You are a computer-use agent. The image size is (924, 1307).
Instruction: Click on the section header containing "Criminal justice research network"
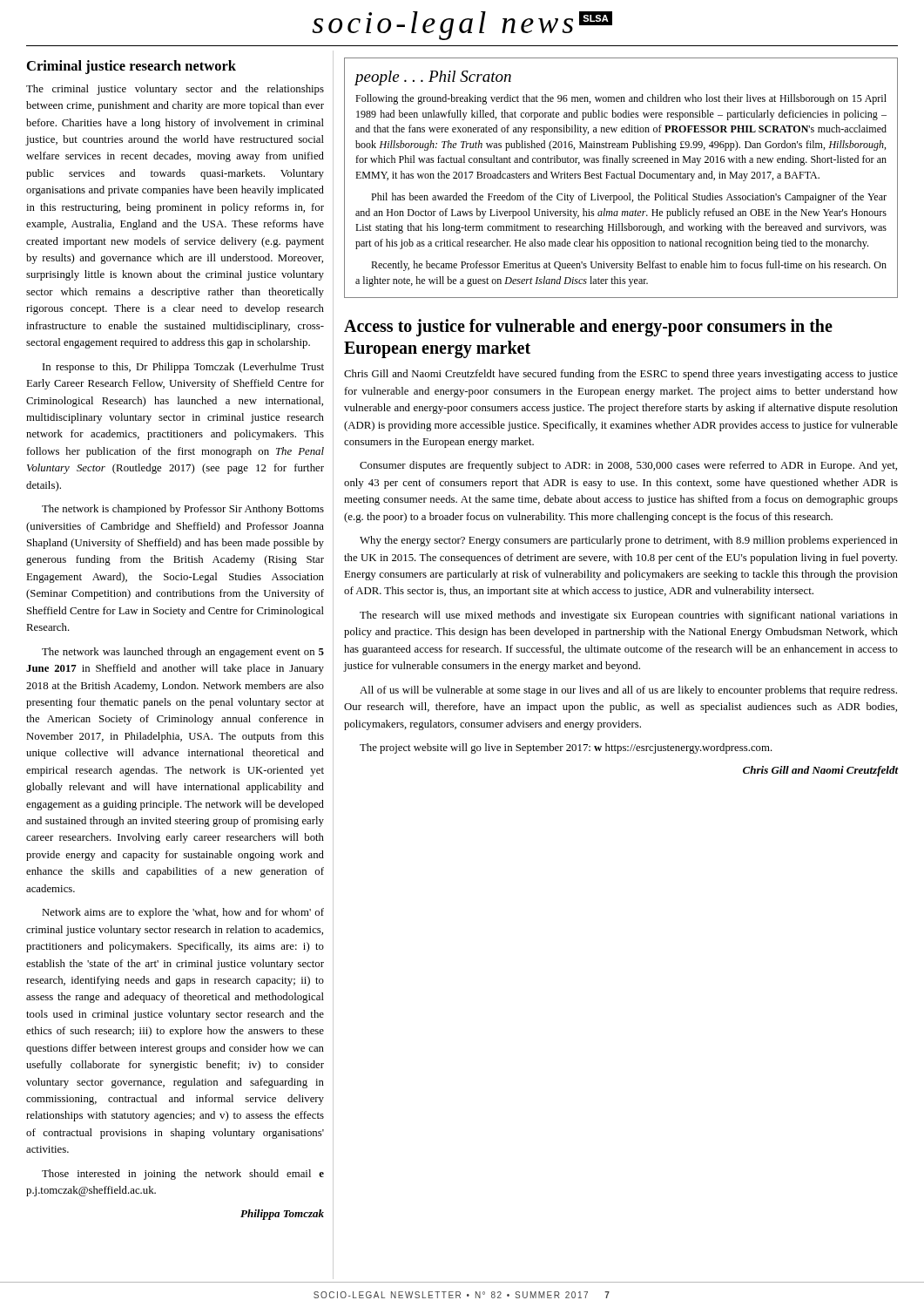(175, 67)
